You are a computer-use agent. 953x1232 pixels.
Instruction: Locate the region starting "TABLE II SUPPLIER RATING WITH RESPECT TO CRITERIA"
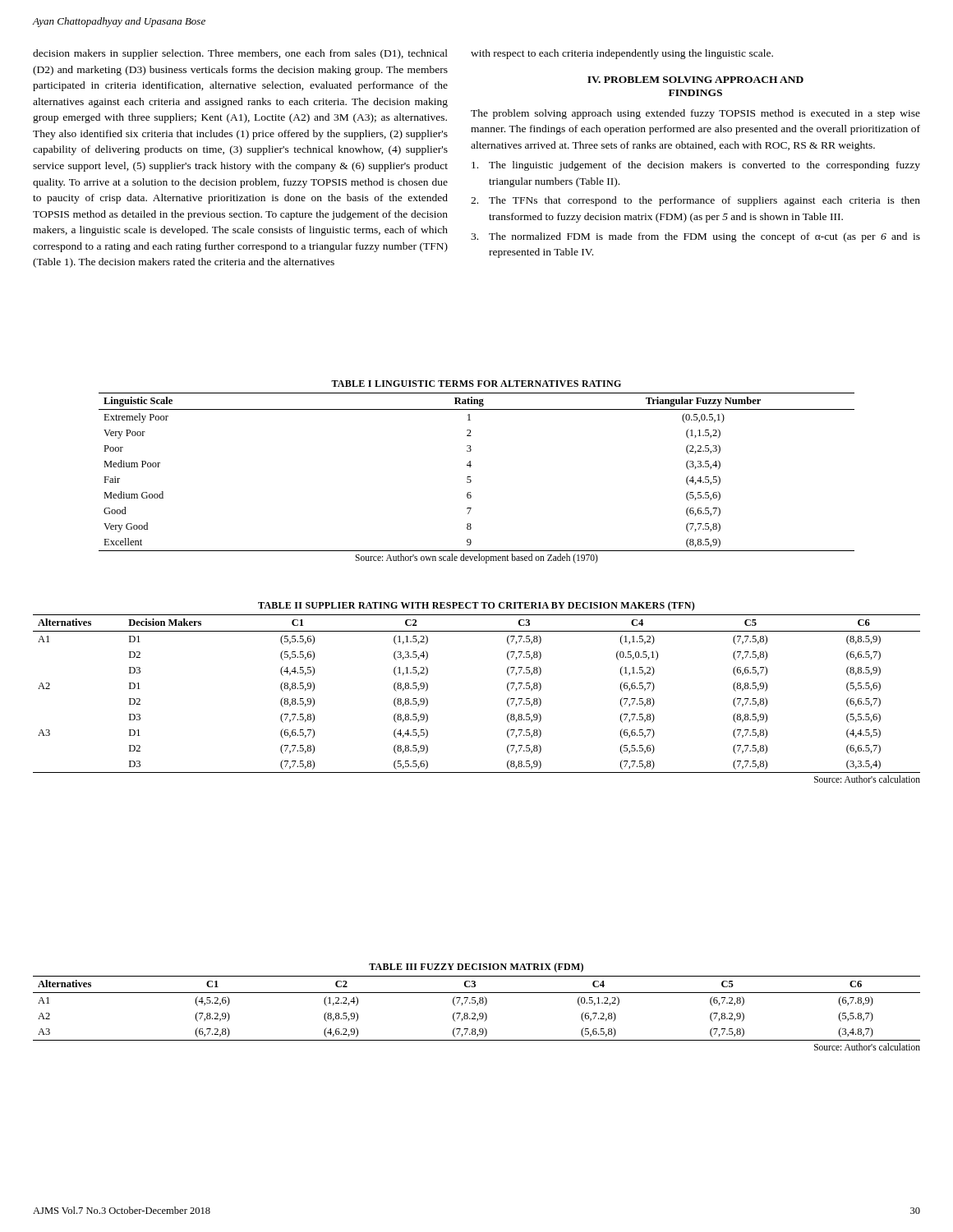(x=476, y=605)
